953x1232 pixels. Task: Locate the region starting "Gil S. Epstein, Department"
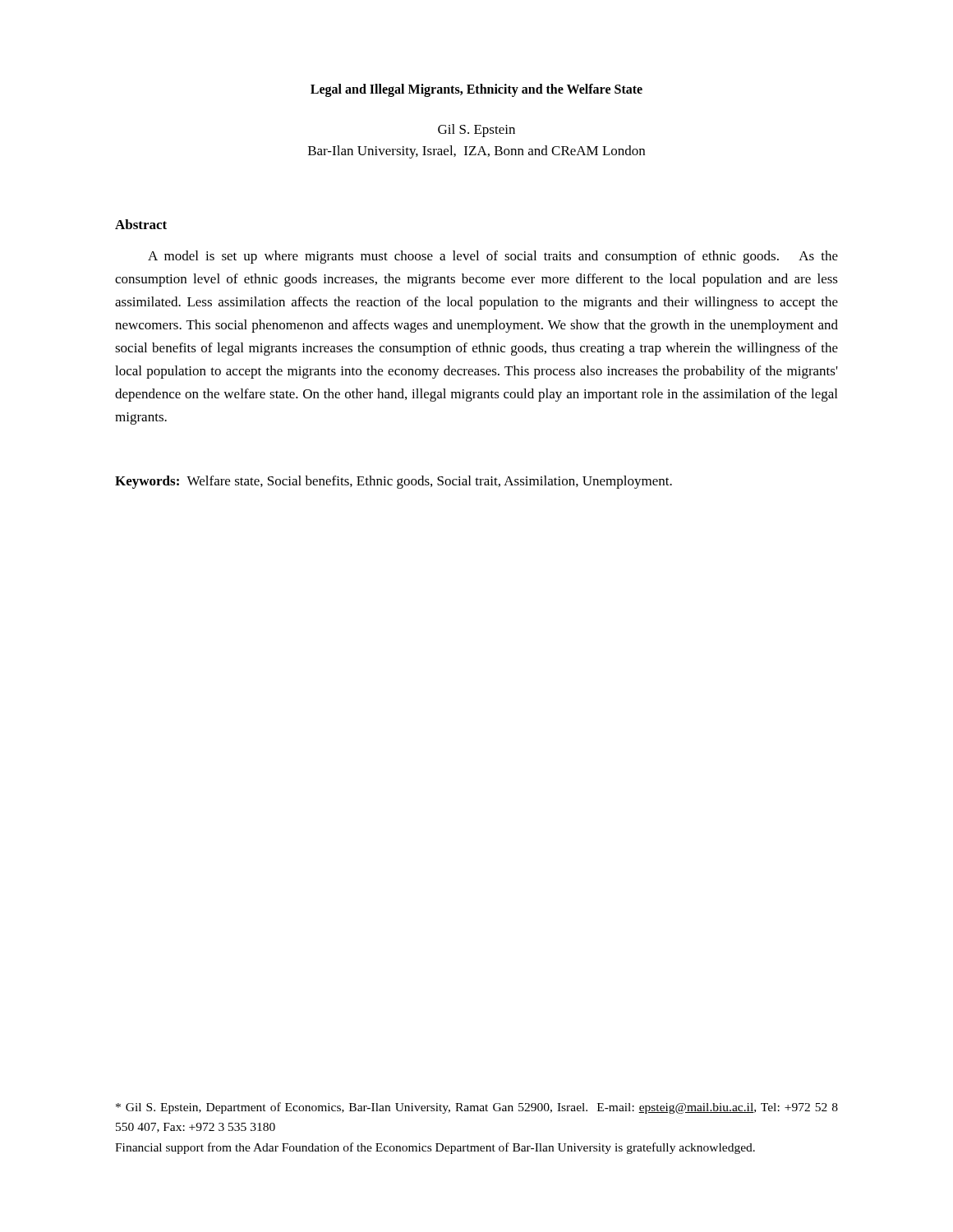[x=477, y=1108]
